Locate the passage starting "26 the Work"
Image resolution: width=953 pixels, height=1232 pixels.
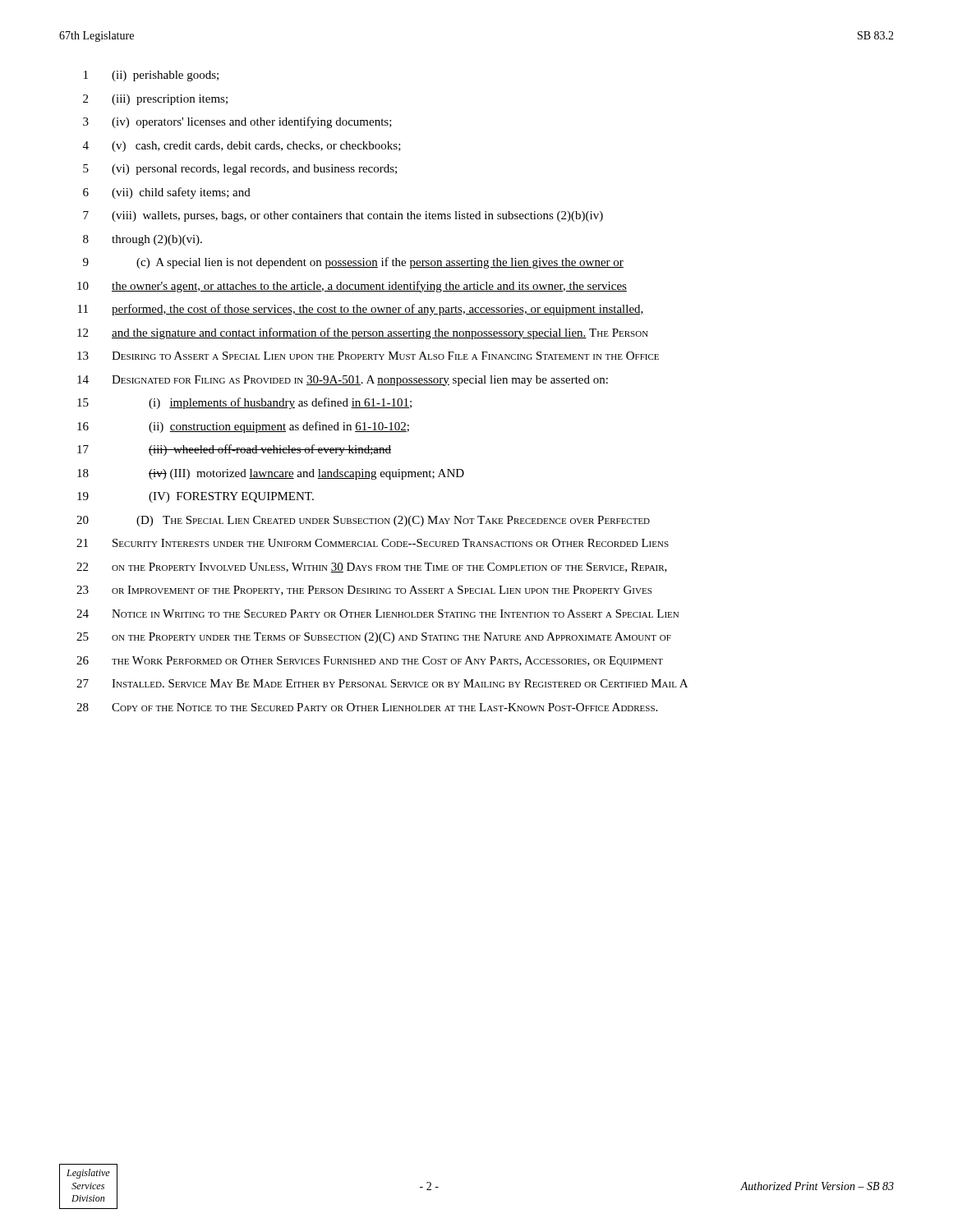point(476,660)
